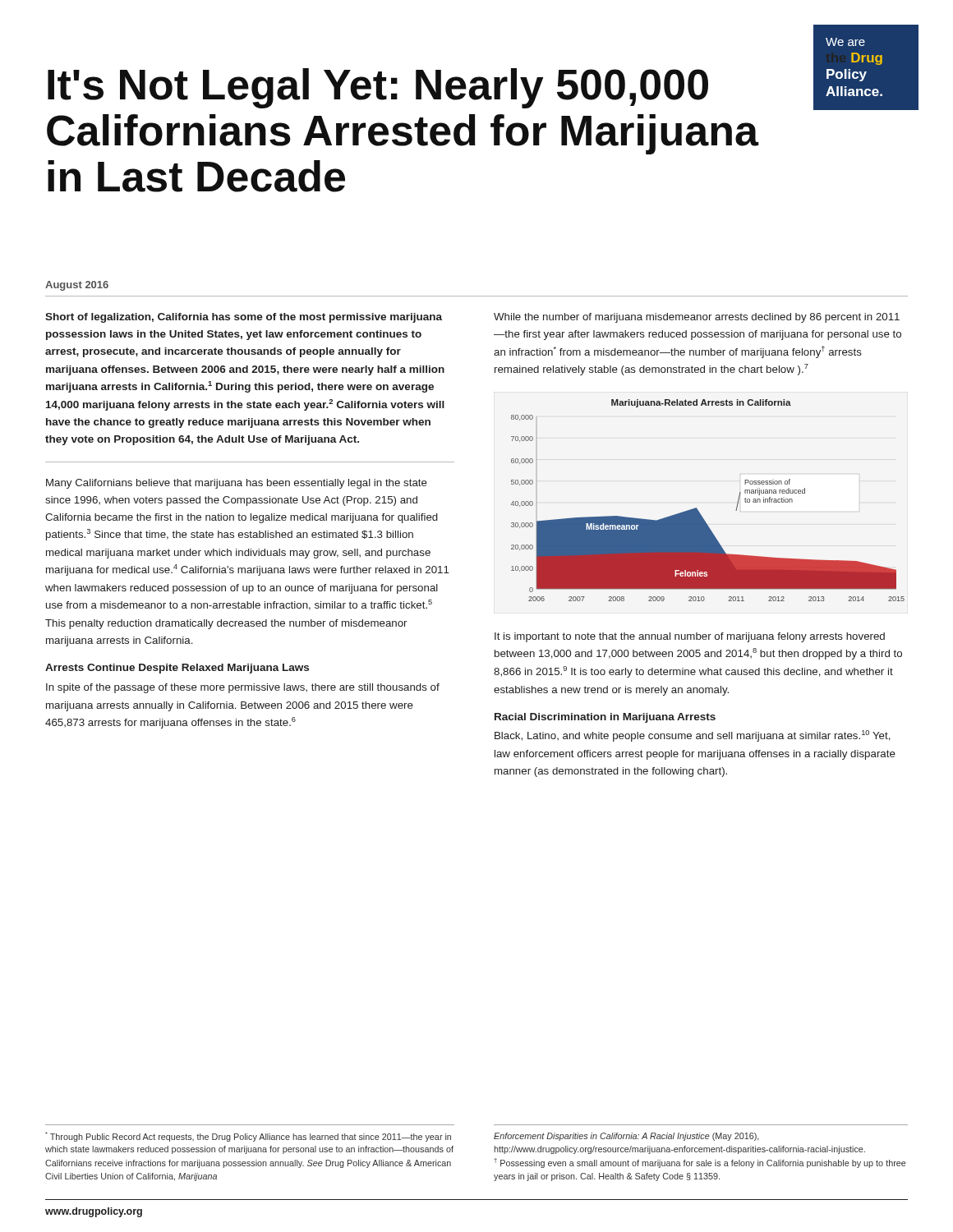Select the area chart
Viewport: 953px width, 1232px height.
point(701,504)
